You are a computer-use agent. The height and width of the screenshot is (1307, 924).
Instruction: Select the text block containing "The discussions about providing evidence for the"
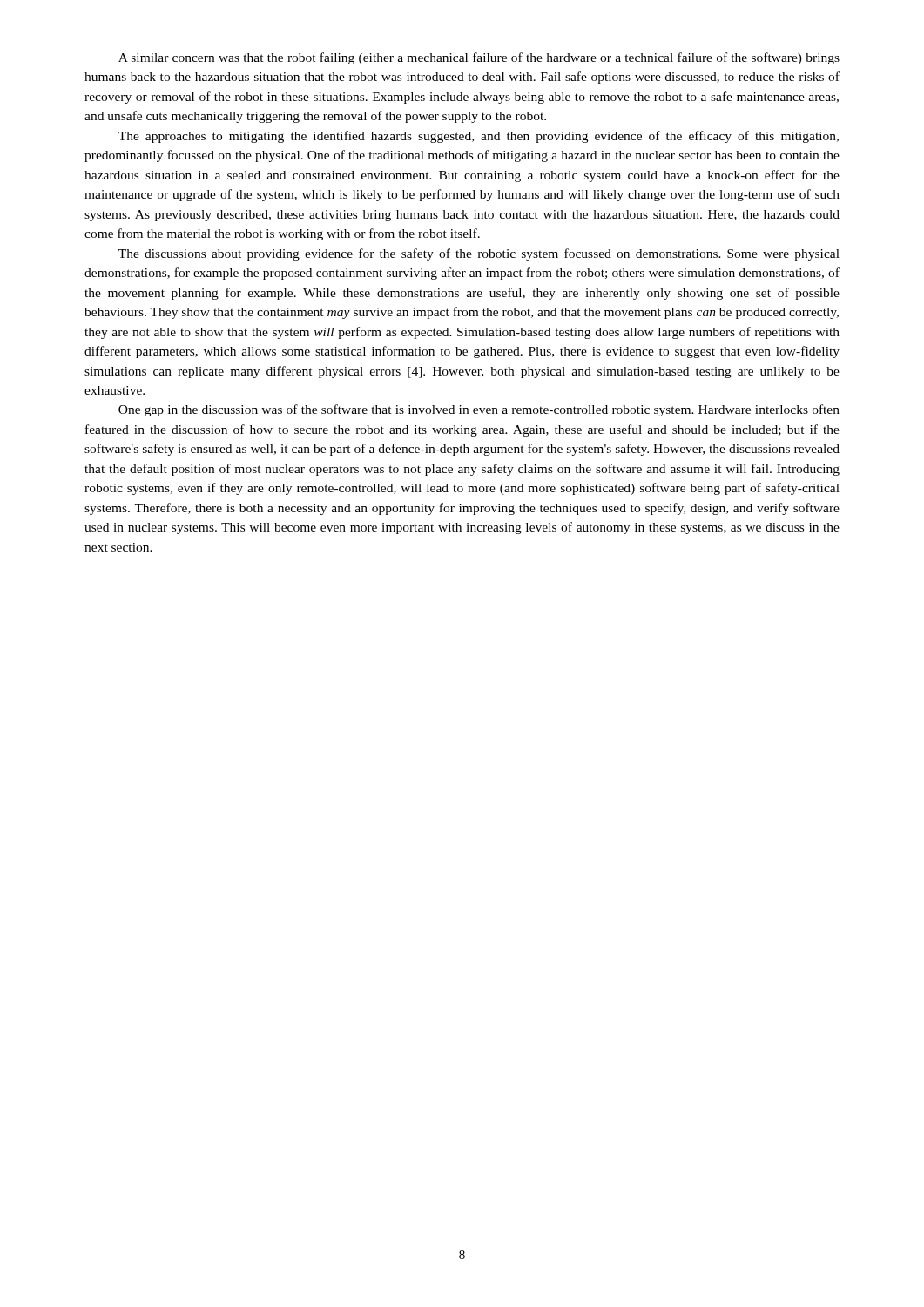[x=462, y=322]
